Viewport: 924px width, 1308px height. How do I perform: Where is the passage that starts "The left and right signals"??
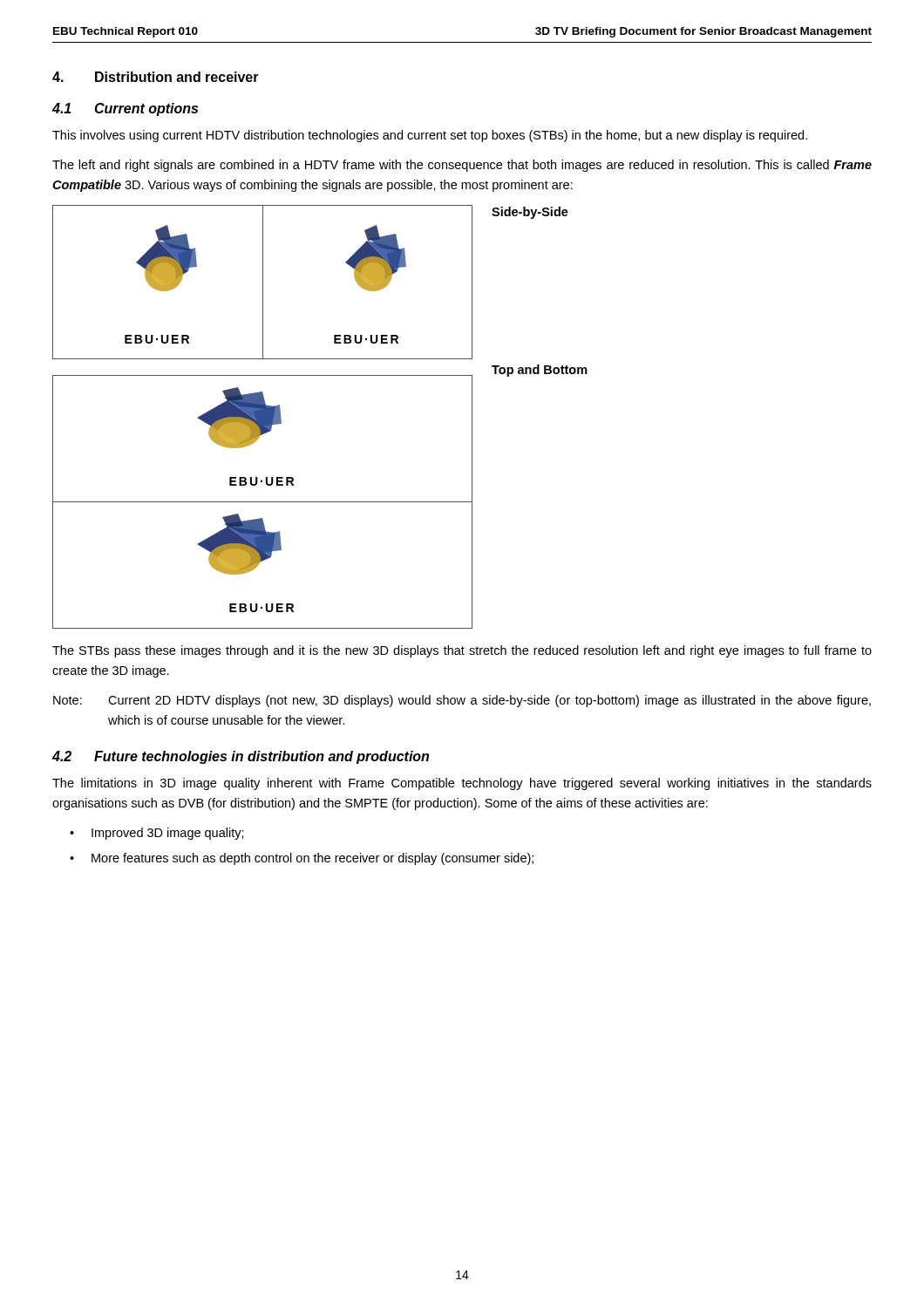coord(462,175)
